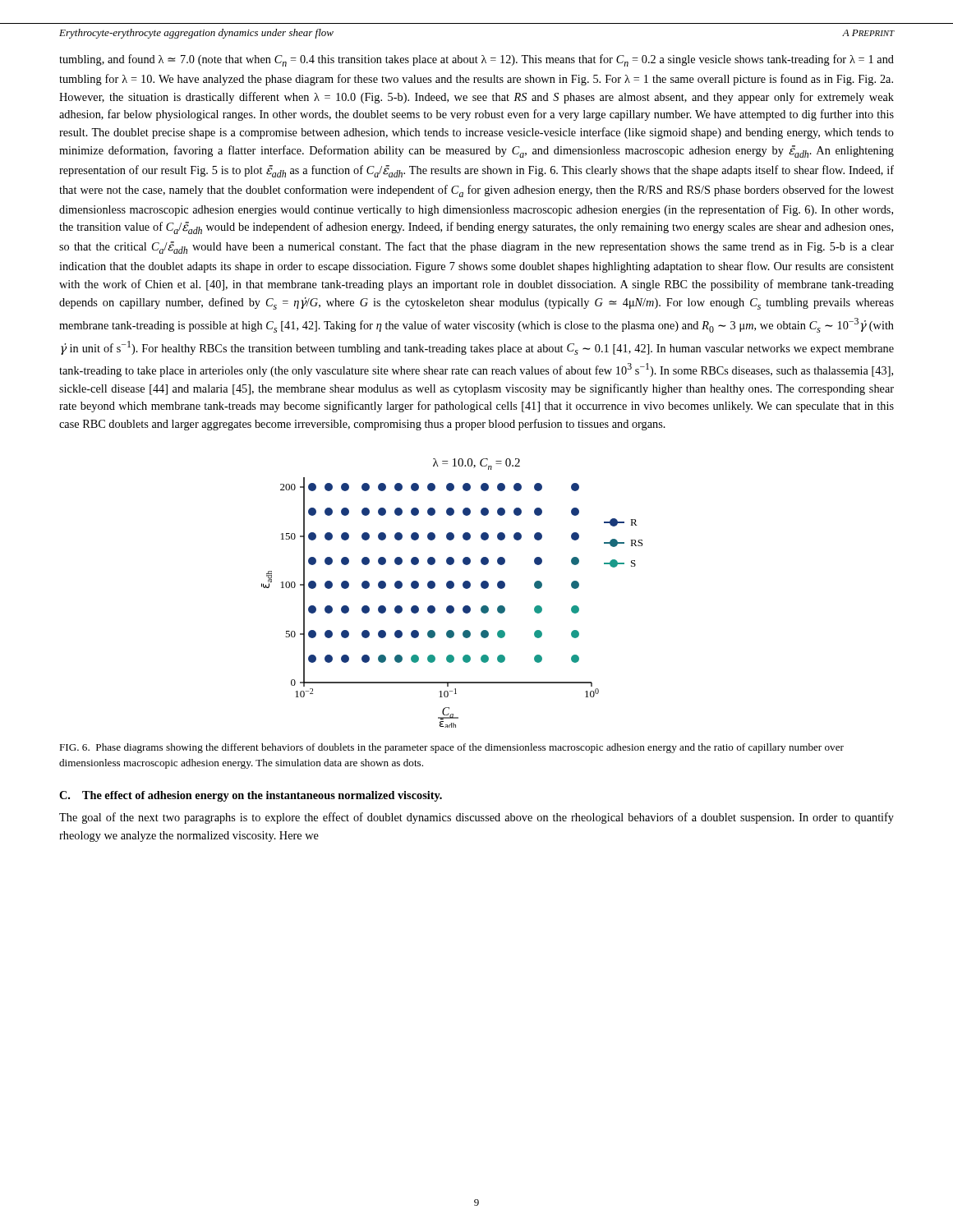Viewport: 953px width, 1232px height.
Task: Click the section header that begins "C. The effect of adhesion energy"
Action: point(251,795)
